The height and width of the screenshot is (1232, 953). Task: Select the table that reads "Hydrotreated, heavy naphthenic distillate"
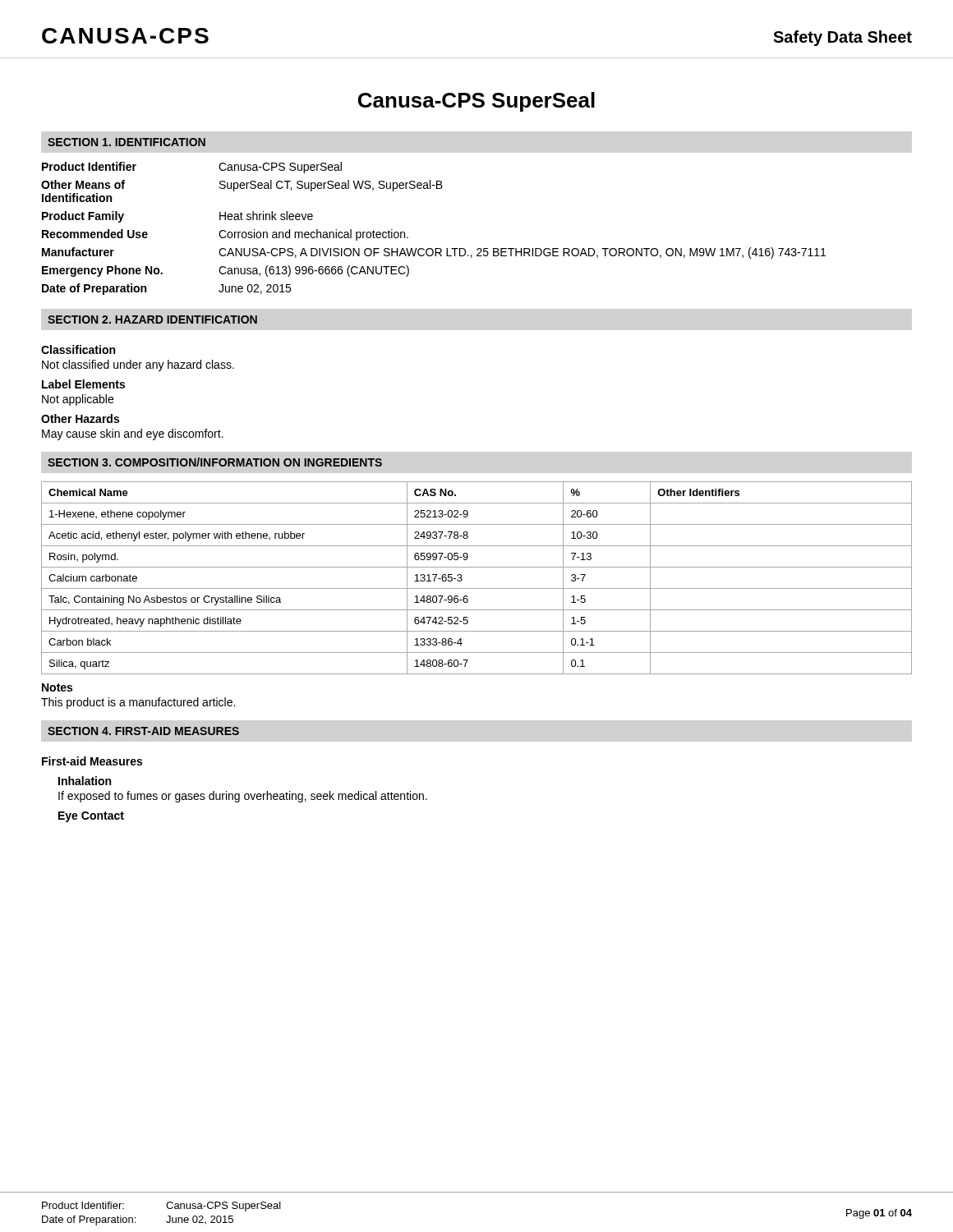coord(476,591)
